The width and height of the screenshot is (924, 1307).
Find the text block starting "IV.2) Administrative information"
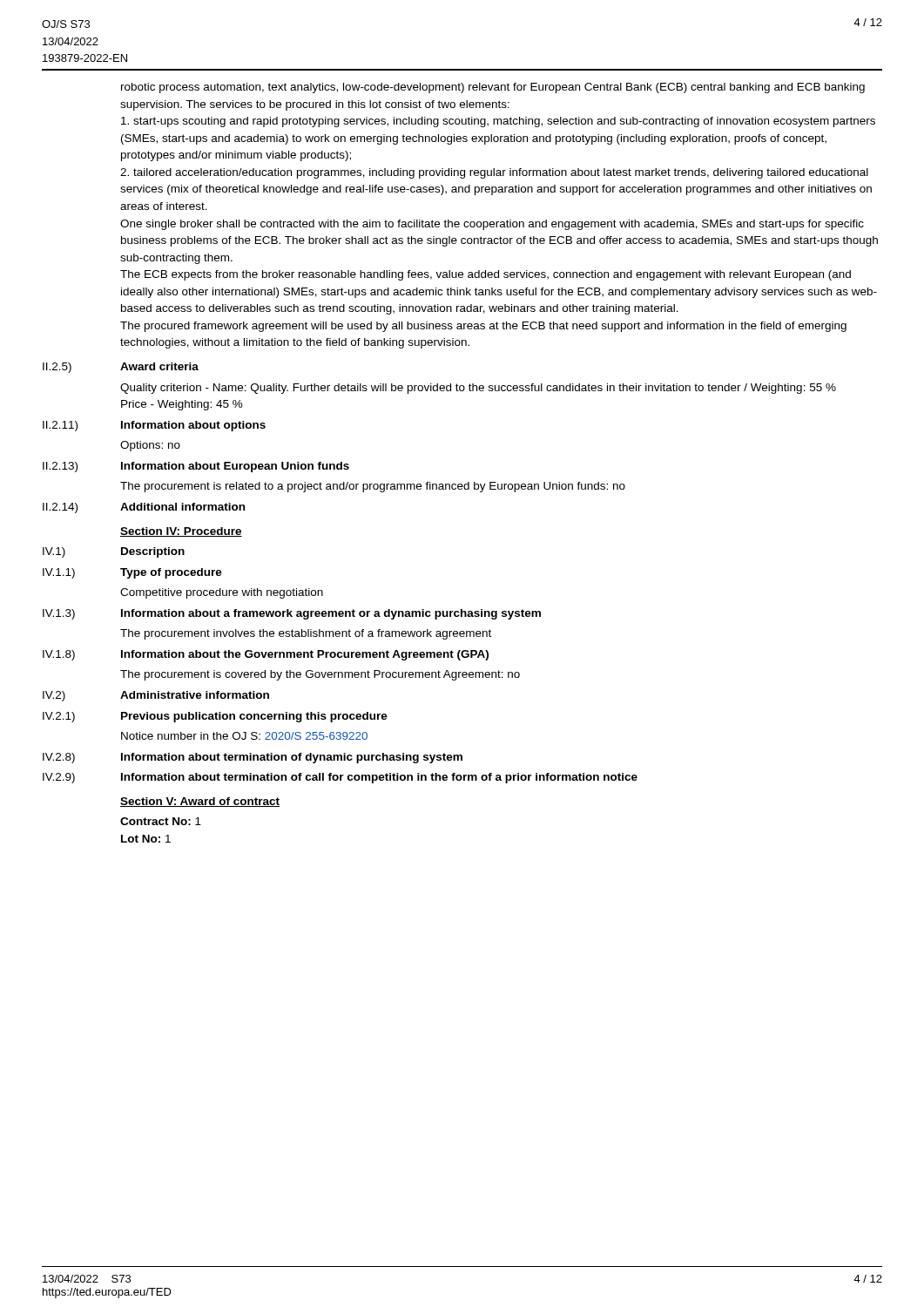156,696
